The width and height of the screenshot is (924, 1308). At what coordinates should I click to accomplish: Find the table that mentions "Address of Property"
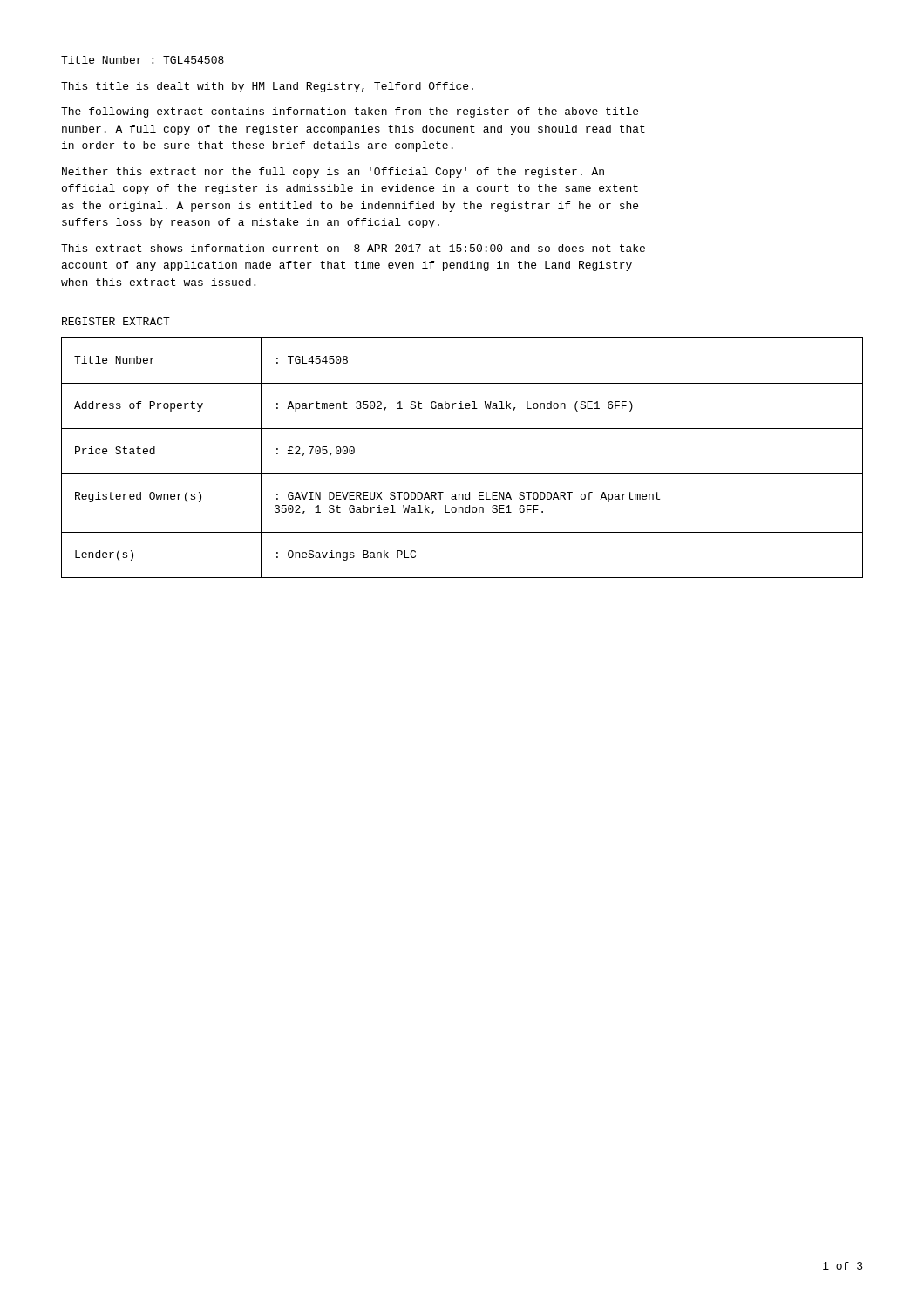[462, 458]
